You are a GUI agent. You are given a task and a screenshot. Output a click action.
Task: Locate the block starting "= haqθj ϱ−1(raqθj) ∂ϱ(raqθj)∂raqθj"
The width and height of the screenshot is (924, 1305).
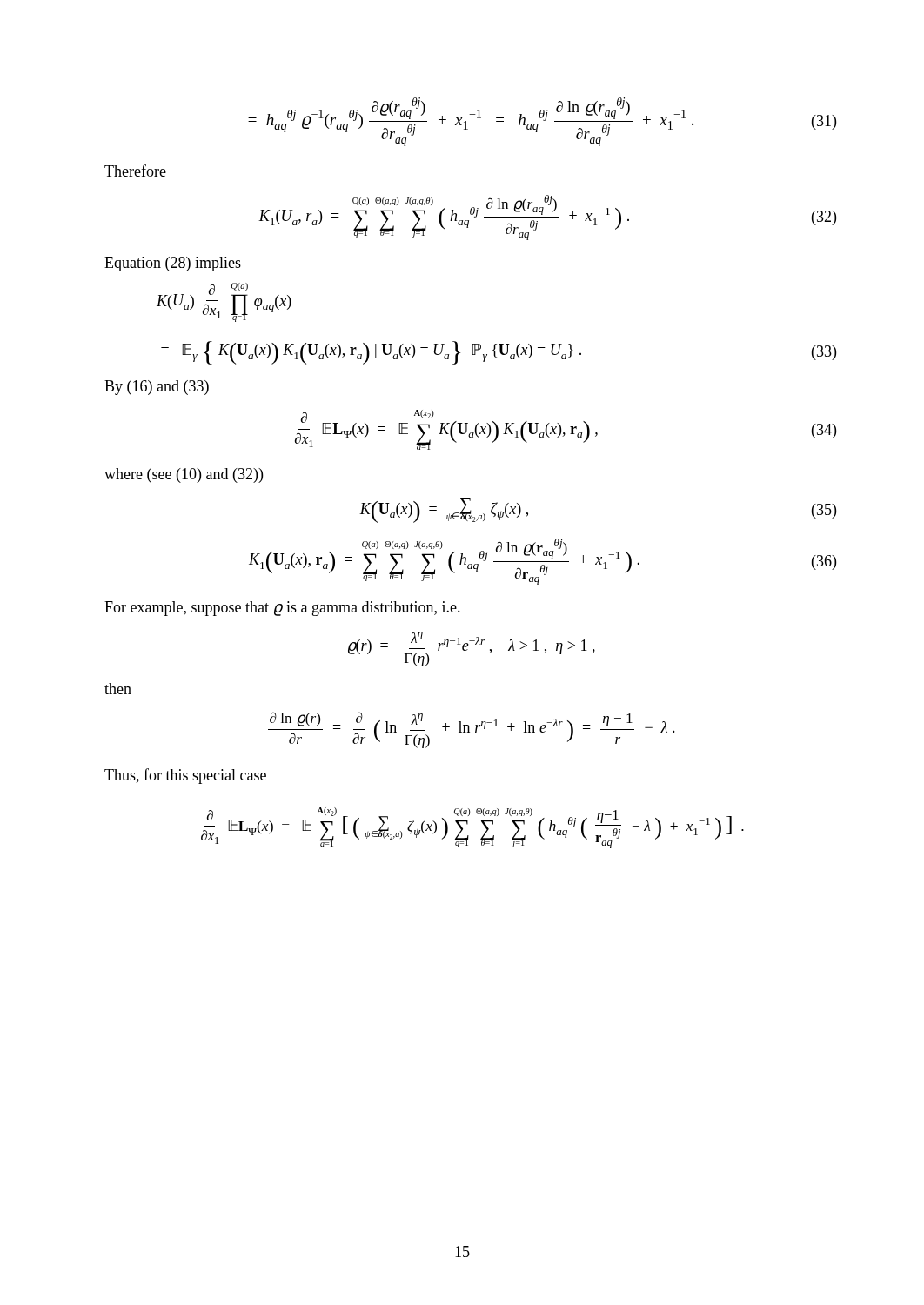click(x=471, y=121)
